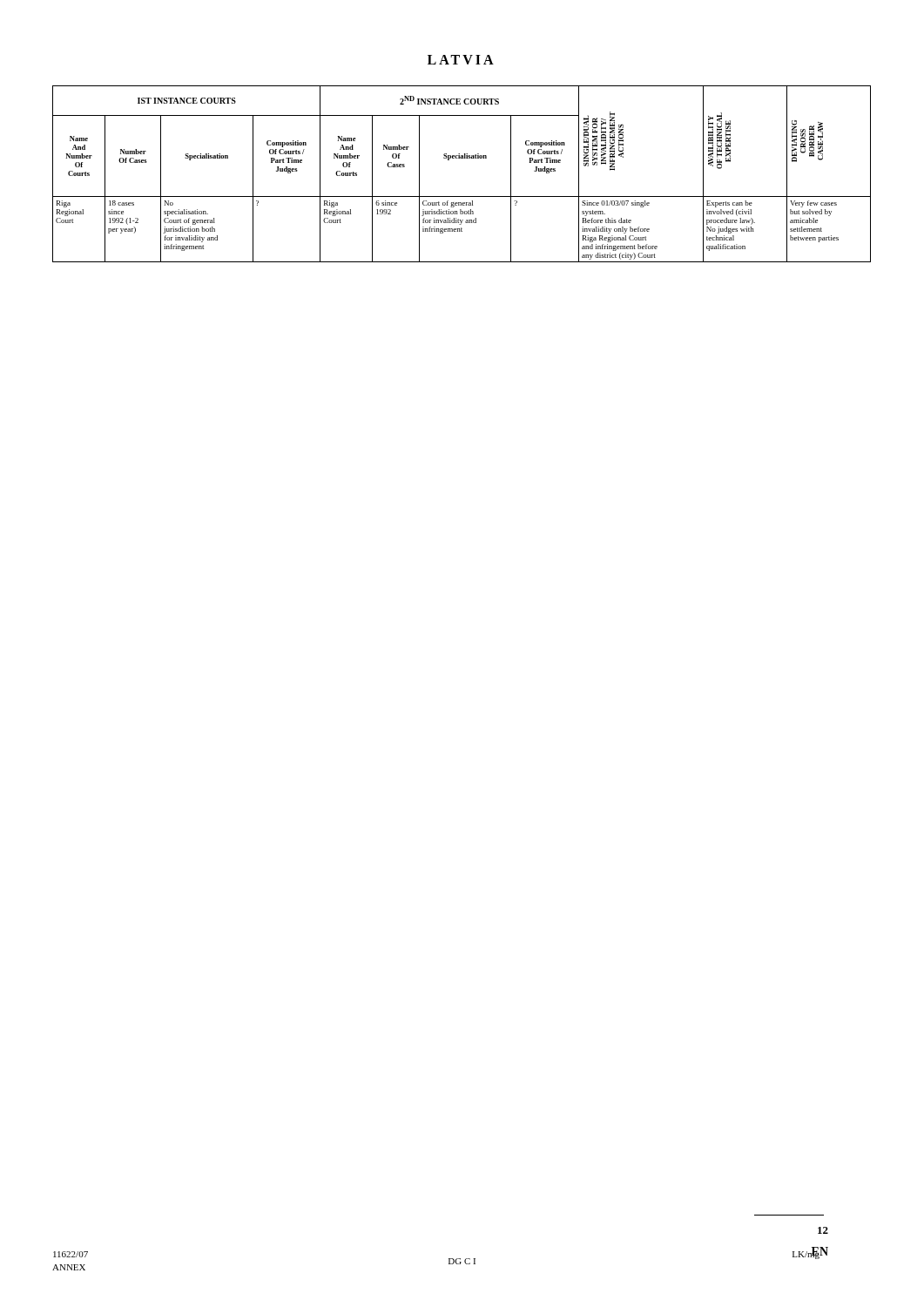Click on the table containing "2 ND INSTANCE COURTS"
The image size is (924, 1307).
click(462, 174)
